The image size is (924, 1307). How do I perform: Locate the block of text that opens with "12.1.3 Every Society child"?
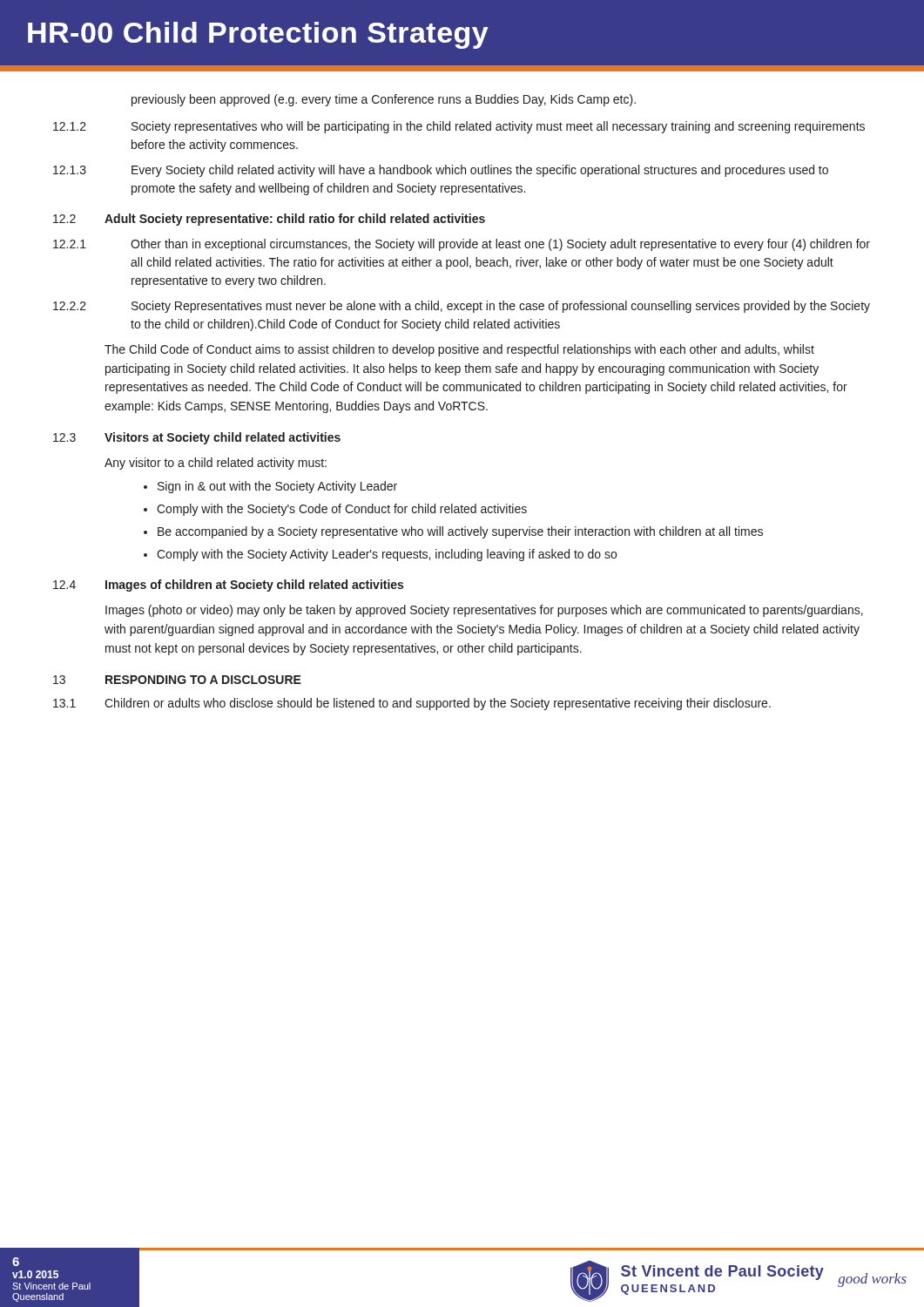[462, 179]
